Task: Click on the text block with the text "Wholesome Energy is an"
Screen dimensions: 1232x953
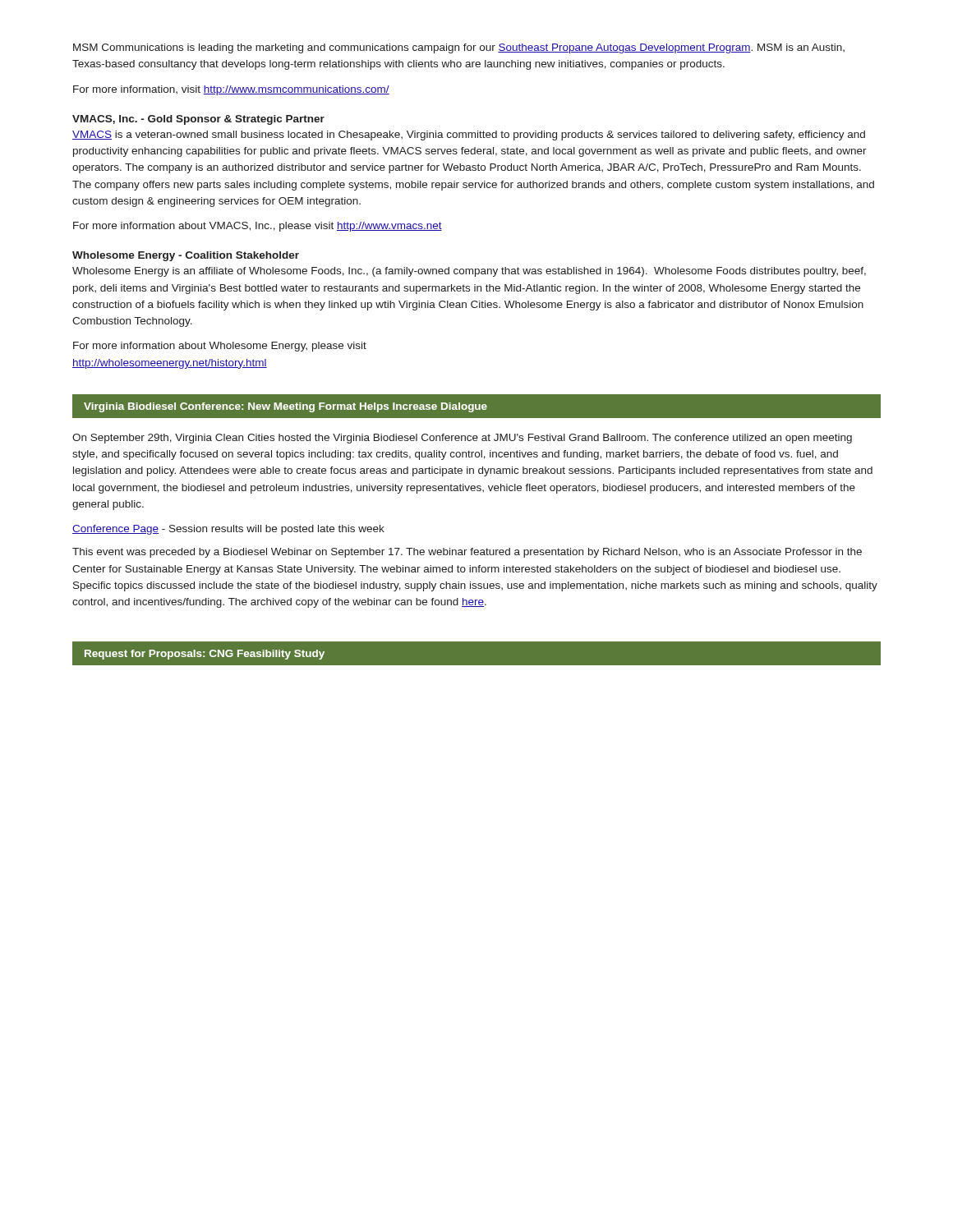Action: pos(469,296)
